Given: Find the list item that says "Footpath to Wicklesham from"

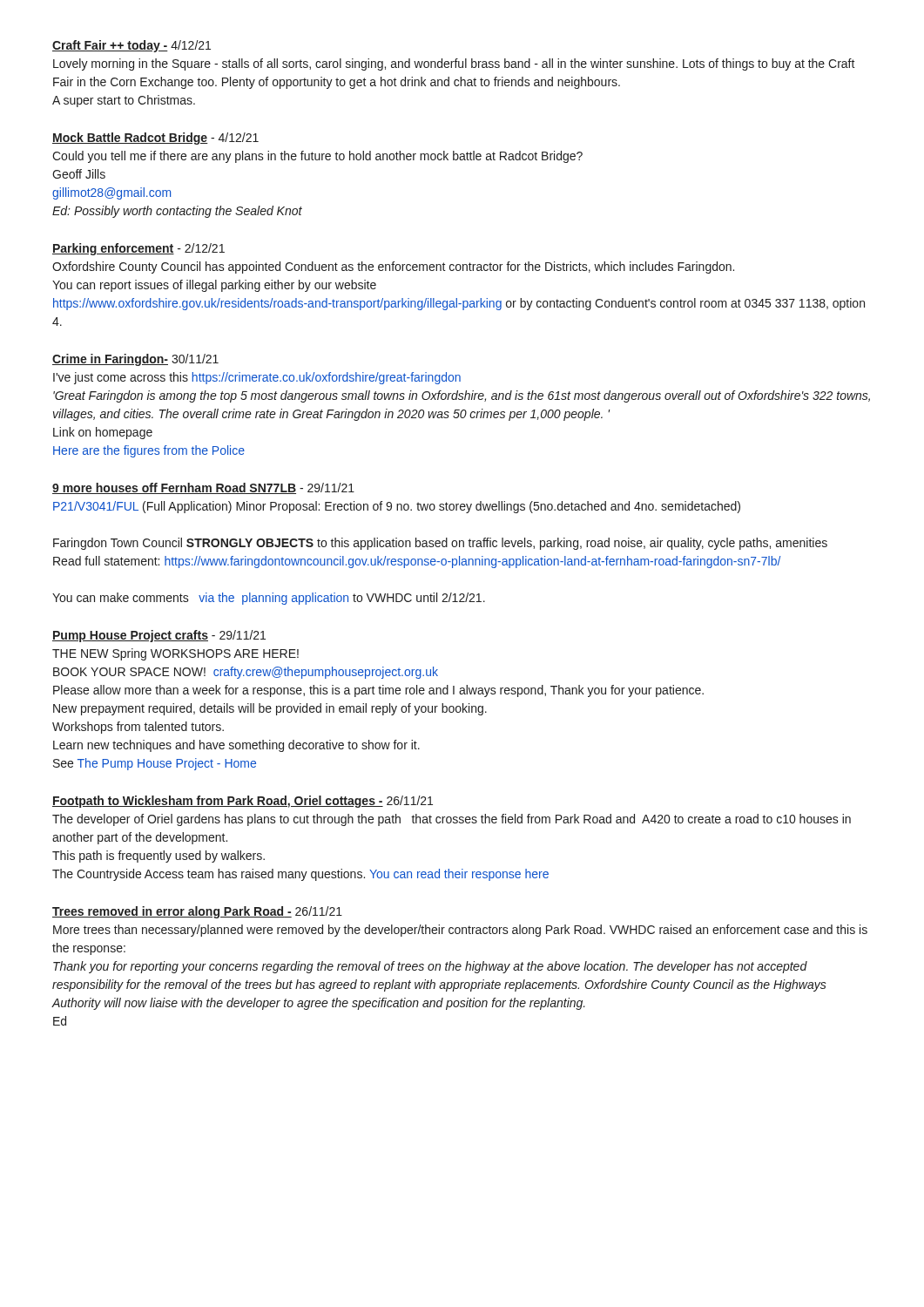Looking at the screenshot, I should coord(243,802).
